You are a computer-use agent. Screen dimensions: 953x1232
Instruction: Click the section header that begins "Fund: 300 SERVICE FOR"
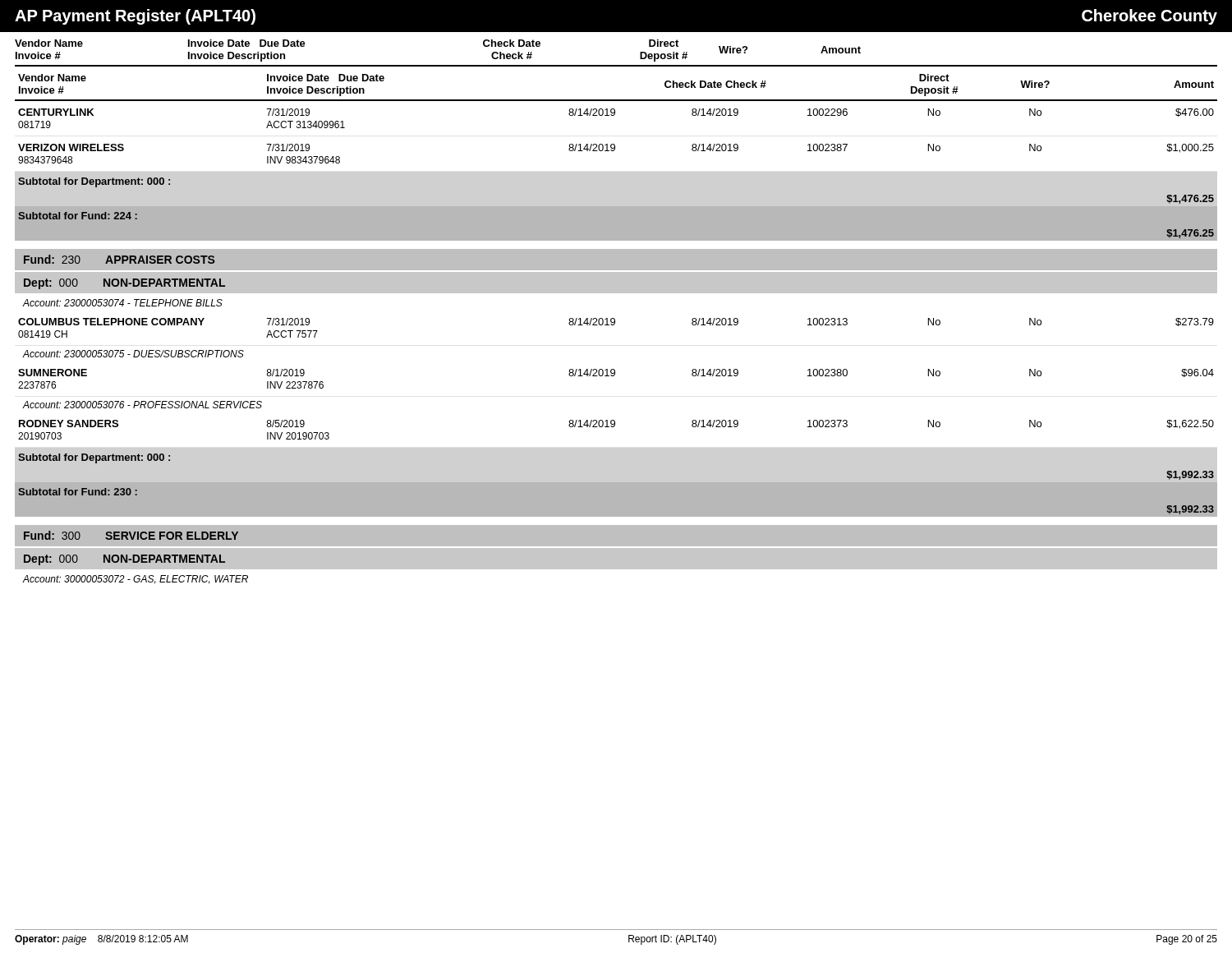[x=131, y=536]
